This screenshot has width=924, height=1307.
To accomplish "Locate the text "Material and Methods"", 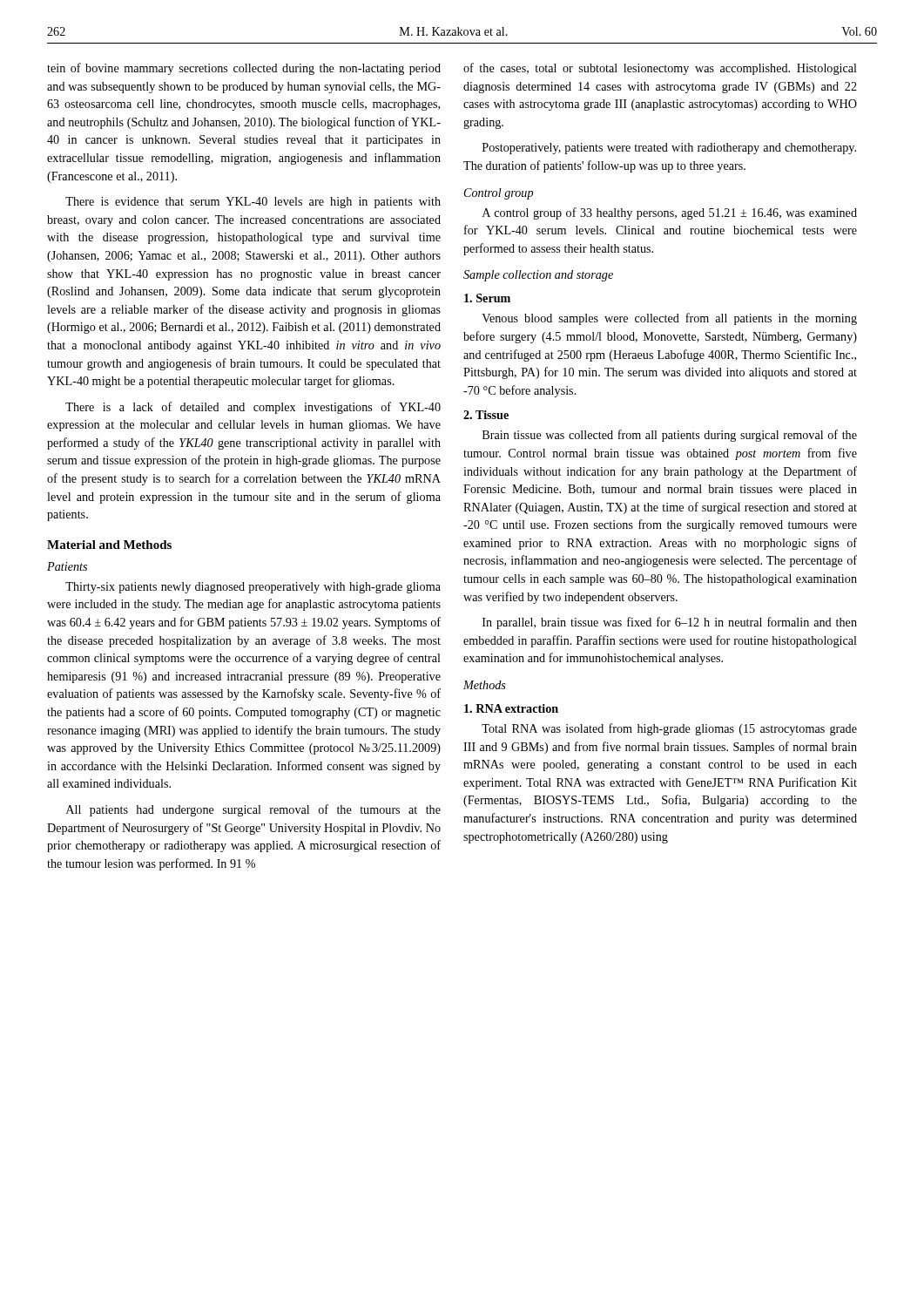I will (x=109, y=544).
